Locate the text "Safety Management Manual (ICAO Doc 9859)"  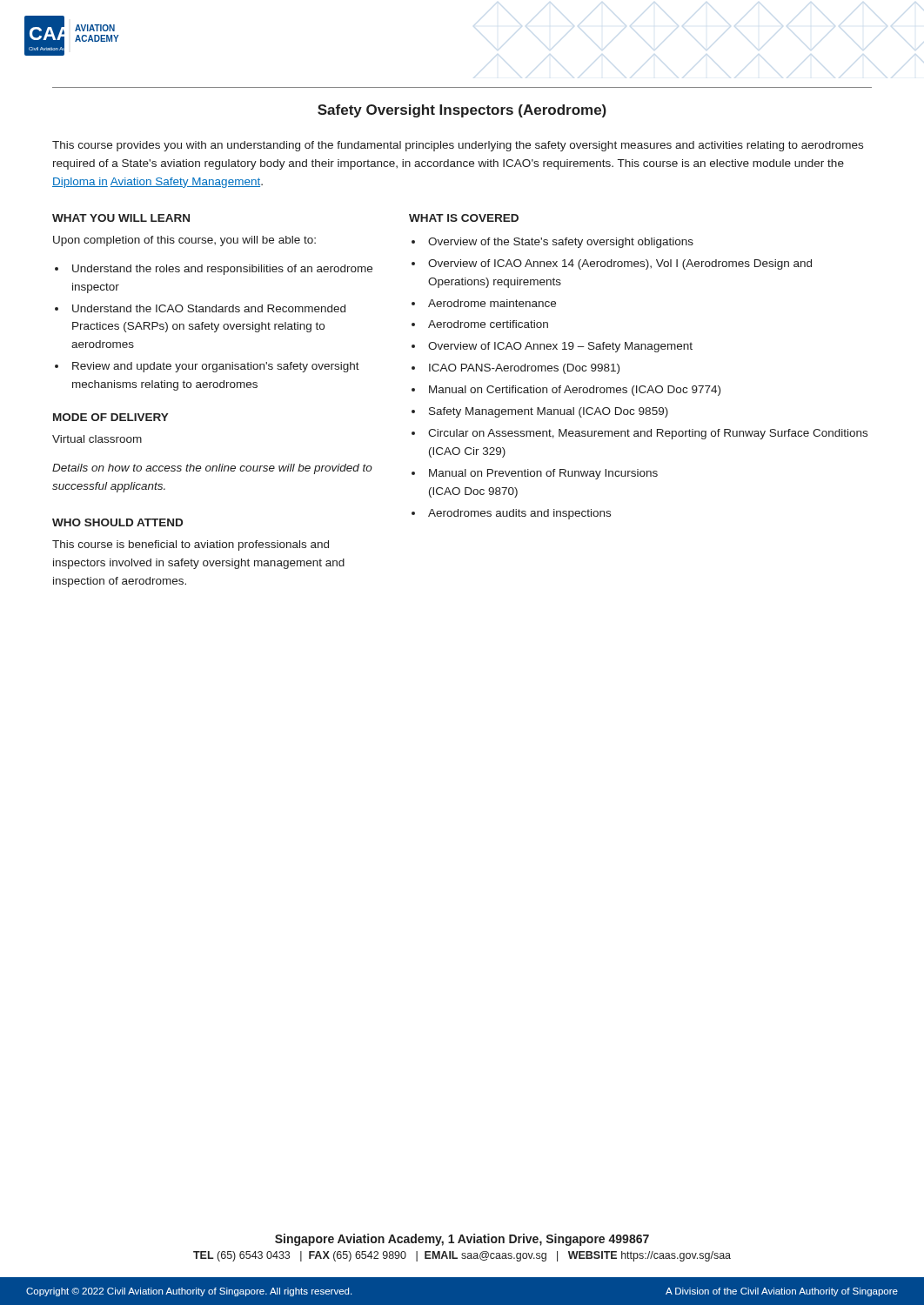coord(548,411)
